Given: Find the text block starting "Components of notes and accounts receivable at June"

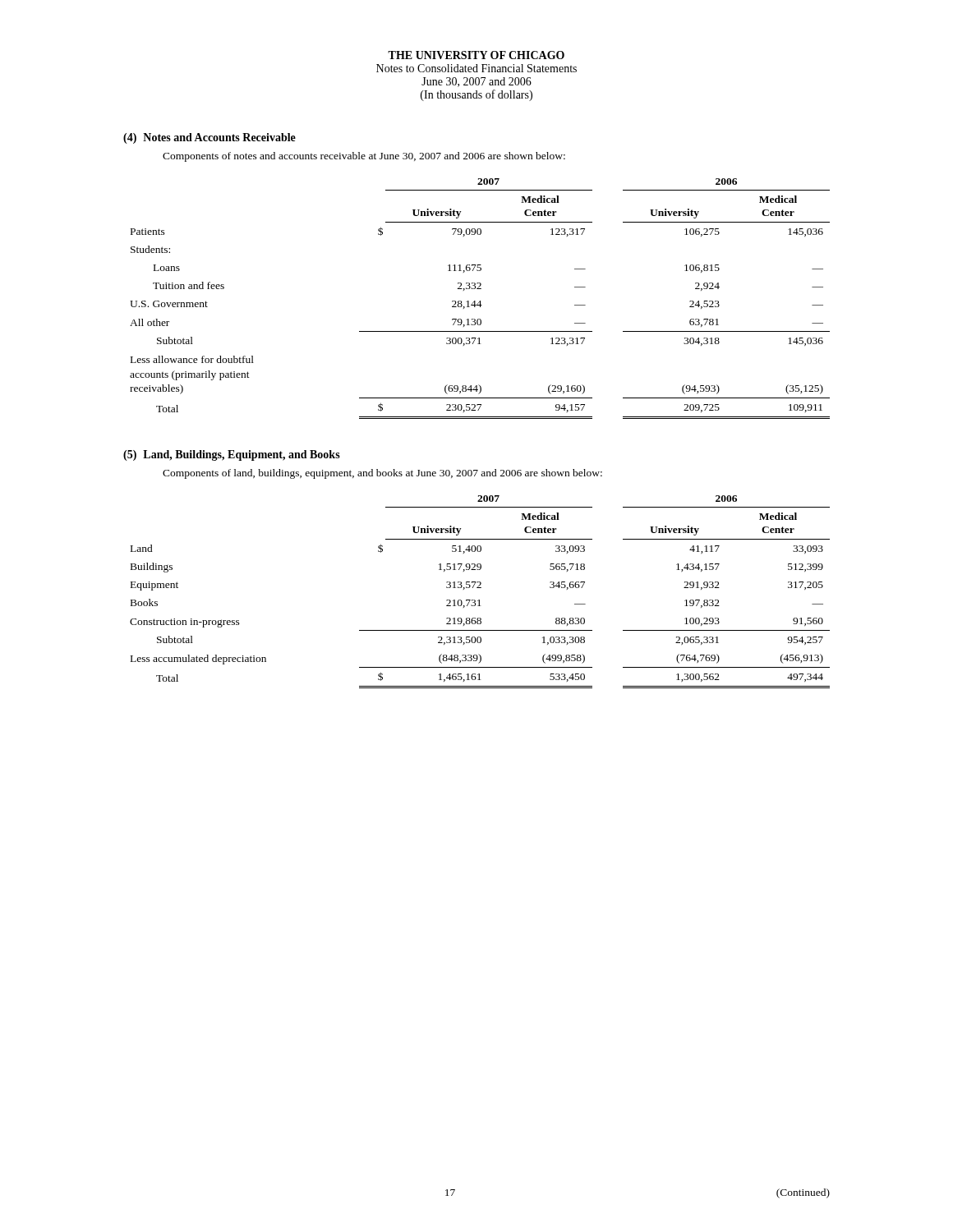Looking at the screenshot, I should pyautogui.click(x=364, y=156).
